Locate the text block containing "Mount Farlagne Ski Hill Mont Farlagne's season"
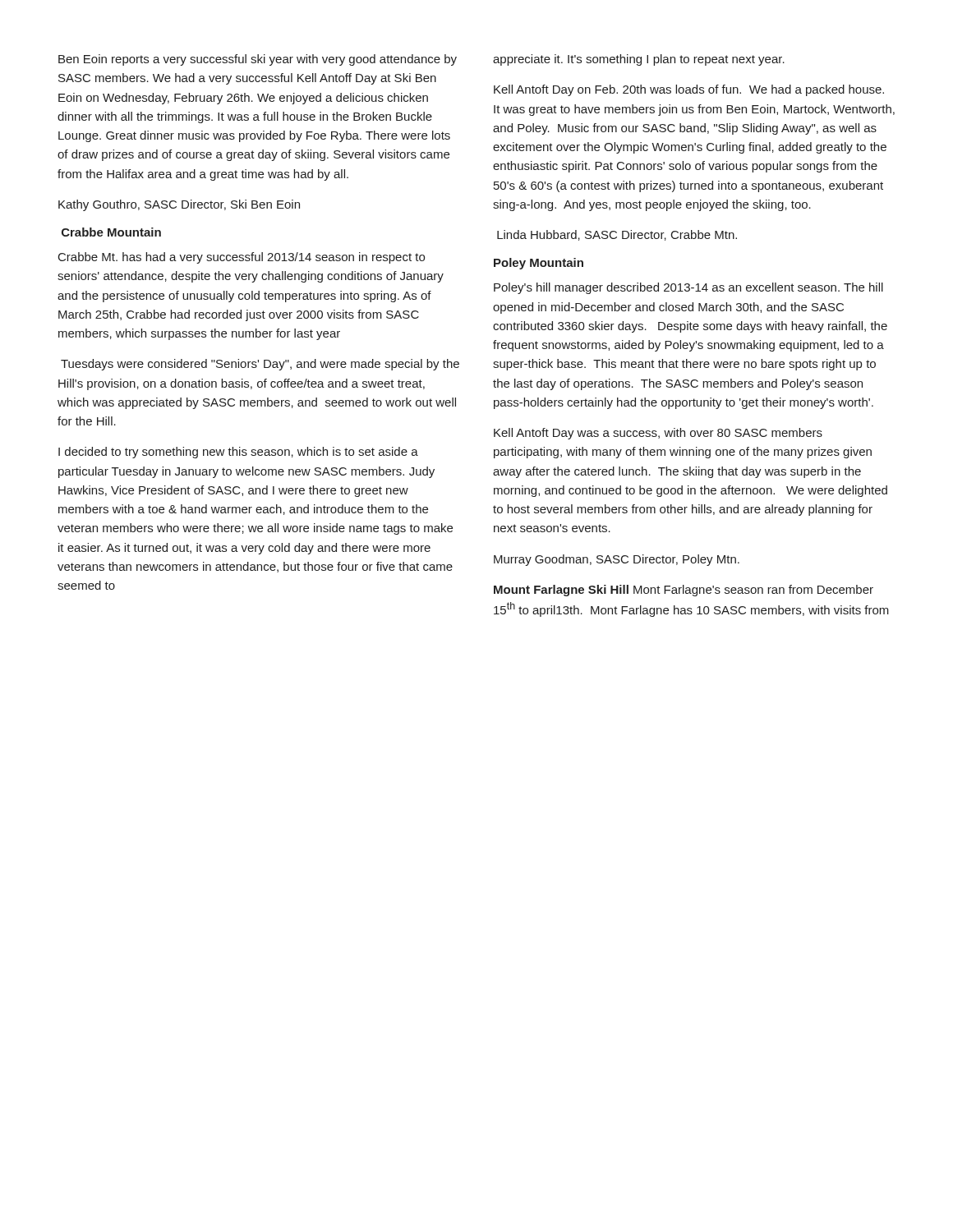The width and height of the screenshot is (953, 1232). (x=694, y=600)
